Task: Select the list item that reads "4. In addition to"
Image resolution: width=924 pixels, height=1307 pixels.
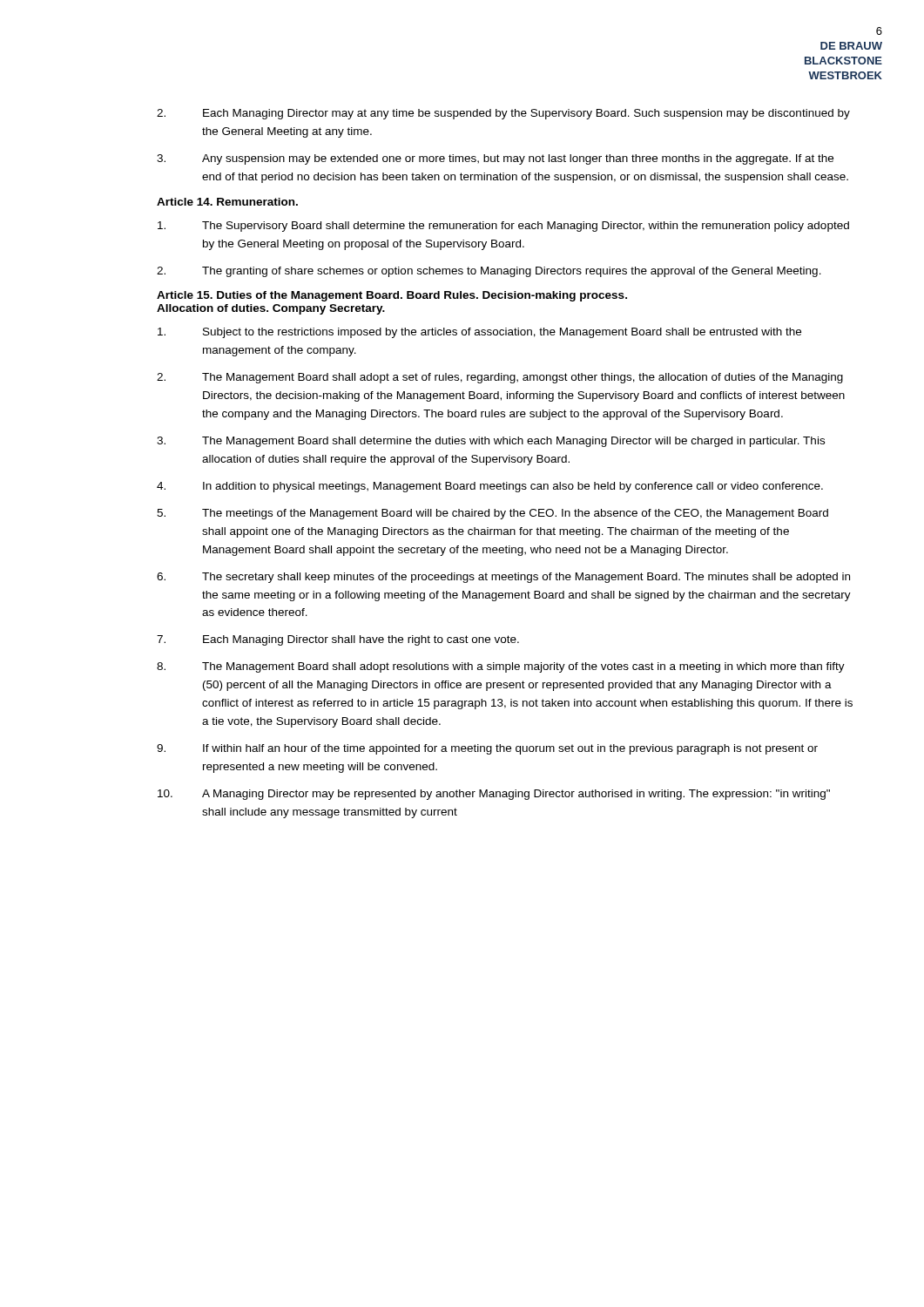Action: click(x=506, y=487)
